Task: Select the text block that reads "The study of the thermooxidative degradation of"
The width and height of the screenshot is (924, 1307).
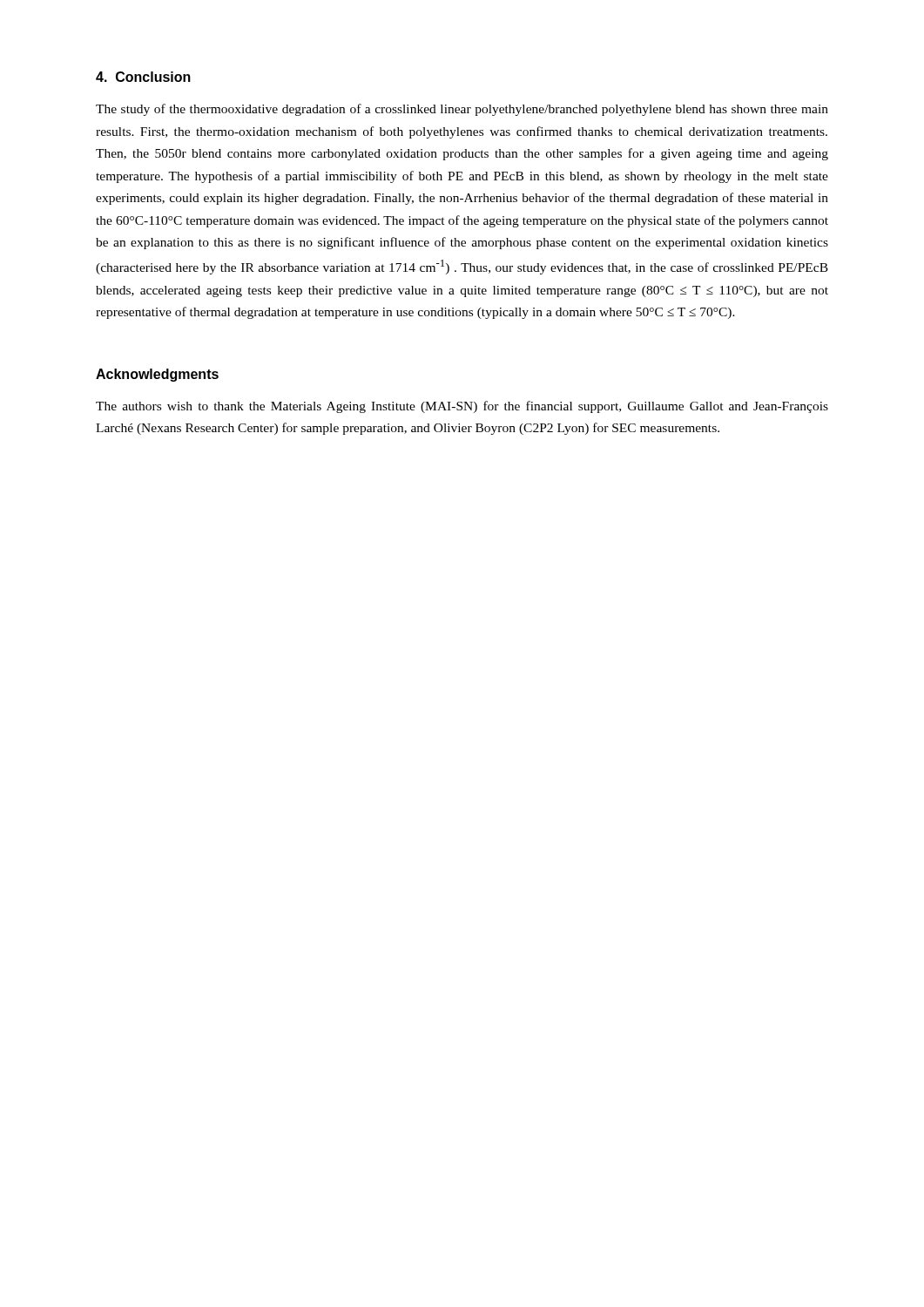Action: point(462,210)
